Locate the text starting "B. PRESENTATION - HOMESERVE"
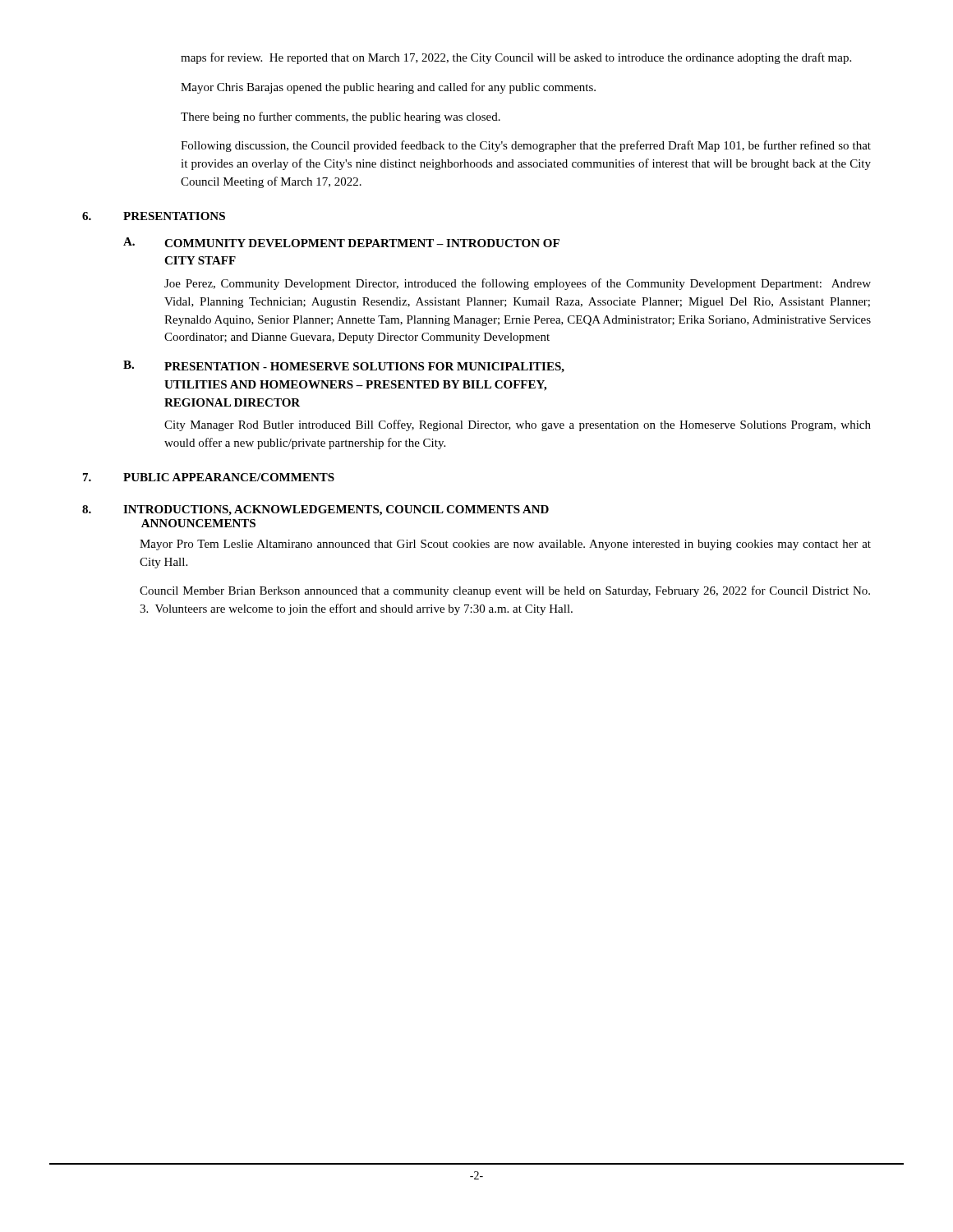953x1232 pixels. (x=344, y=385)
